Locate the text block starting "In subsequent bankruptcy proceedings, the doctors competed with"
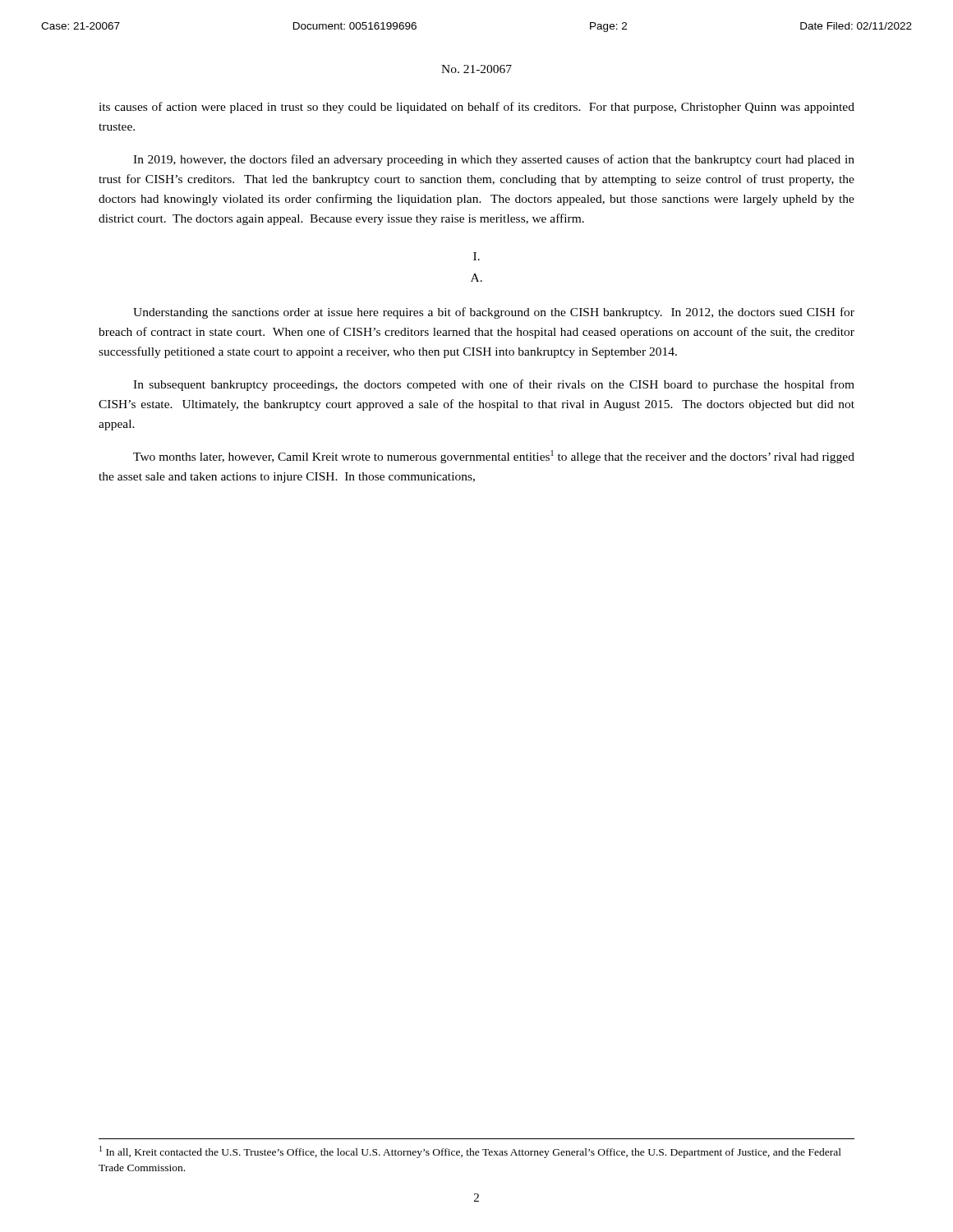 (x=476, y=404)
